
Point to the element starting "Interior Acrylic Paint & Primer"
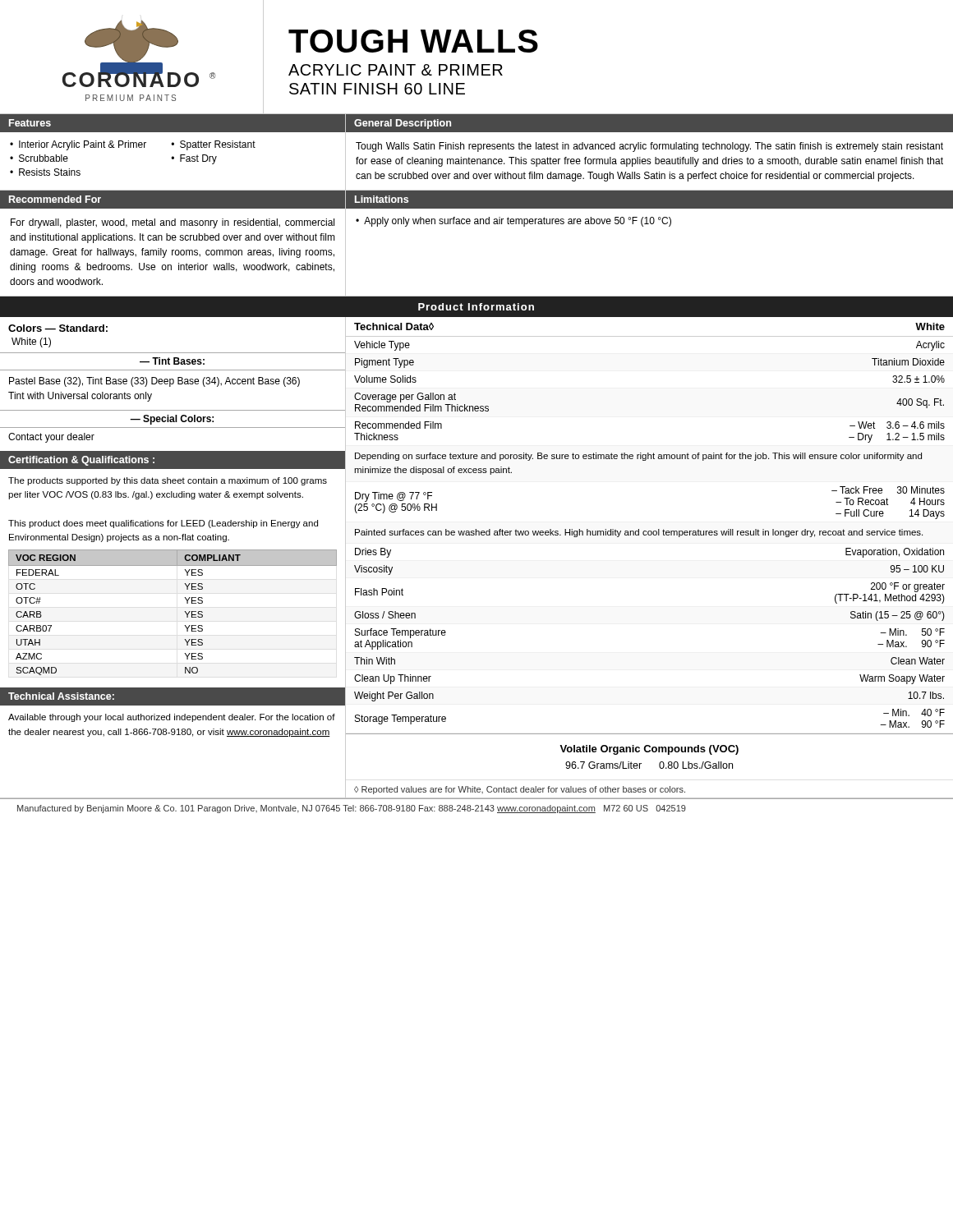coord(82,145)
